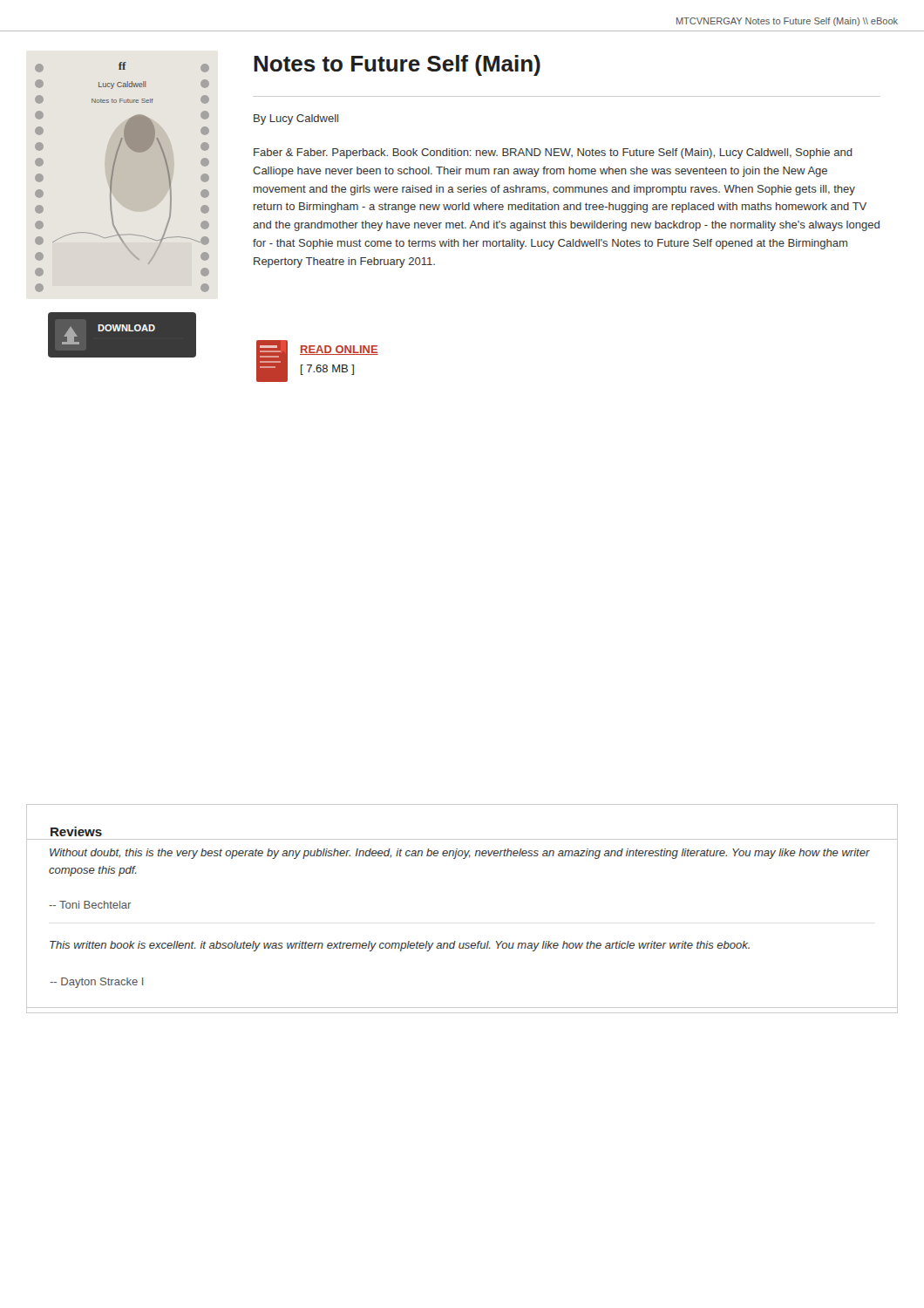Locate the photo
Image resolution: width=924 pixels, height=1308 pixels.
[x=122, y=175]
